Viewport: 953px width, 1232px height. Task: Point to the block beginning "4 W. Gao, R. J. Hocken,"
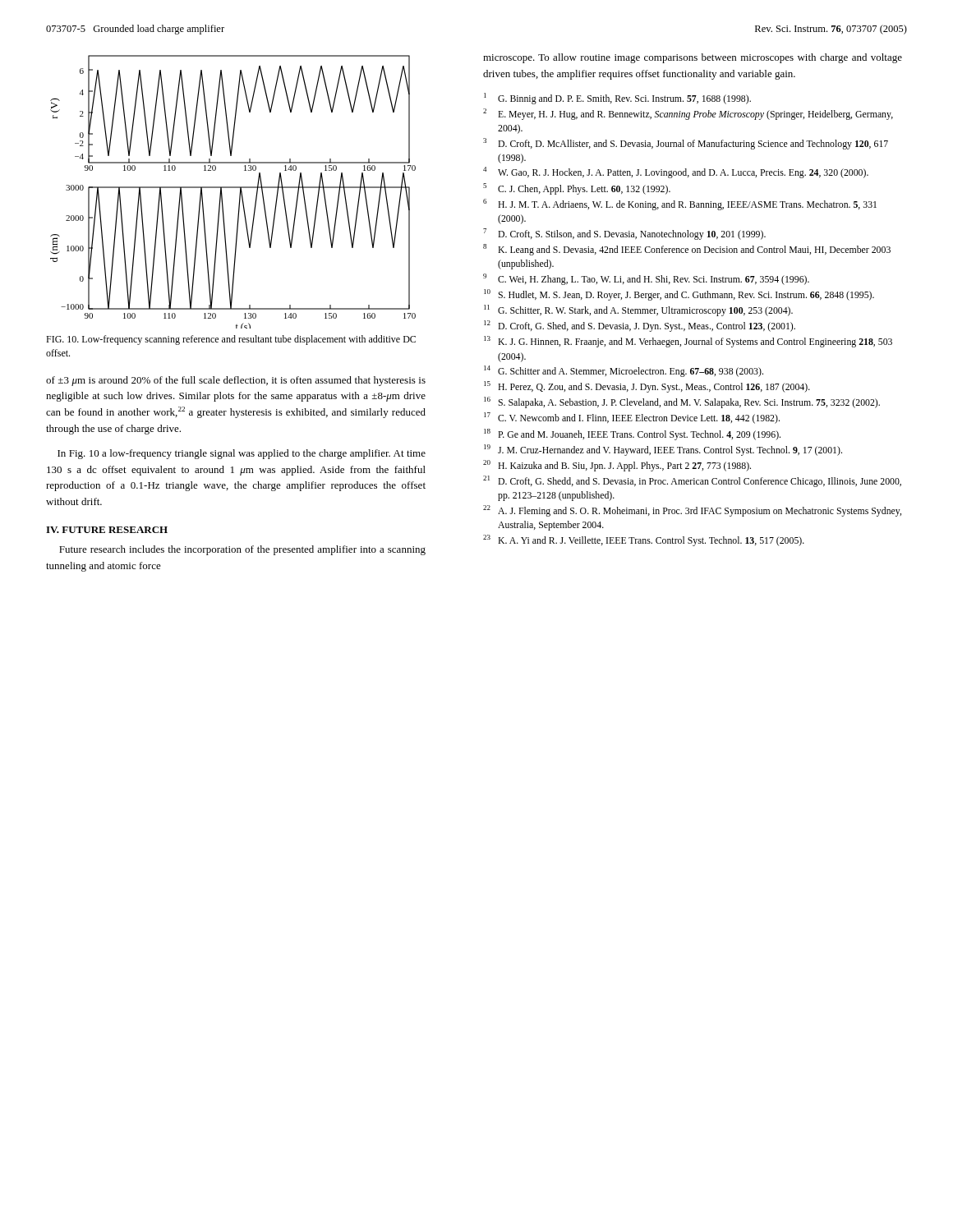click(676, 174)
